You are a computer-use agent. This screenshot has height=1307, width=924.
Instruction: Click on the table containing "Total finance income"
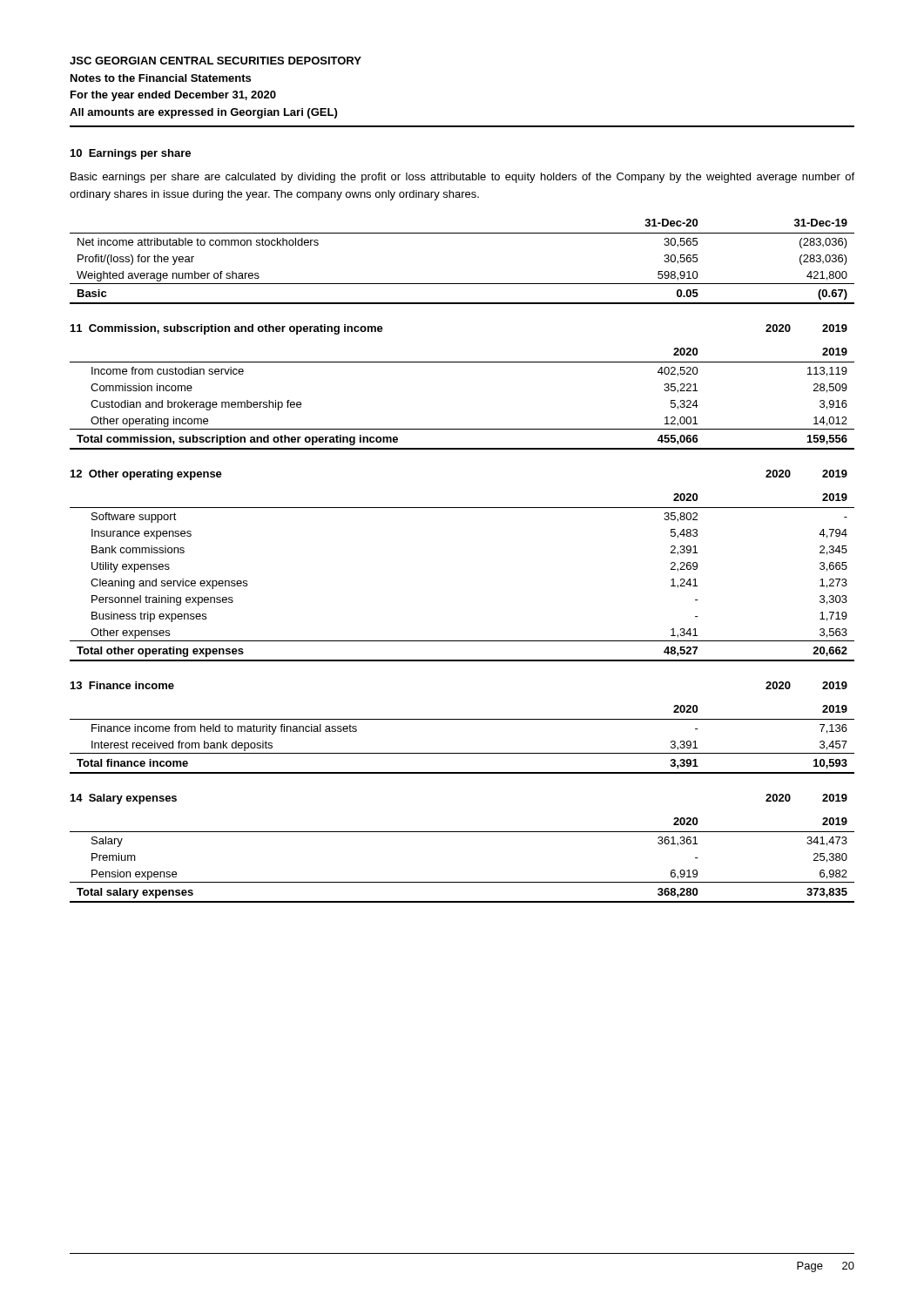[x=462, y=737]
